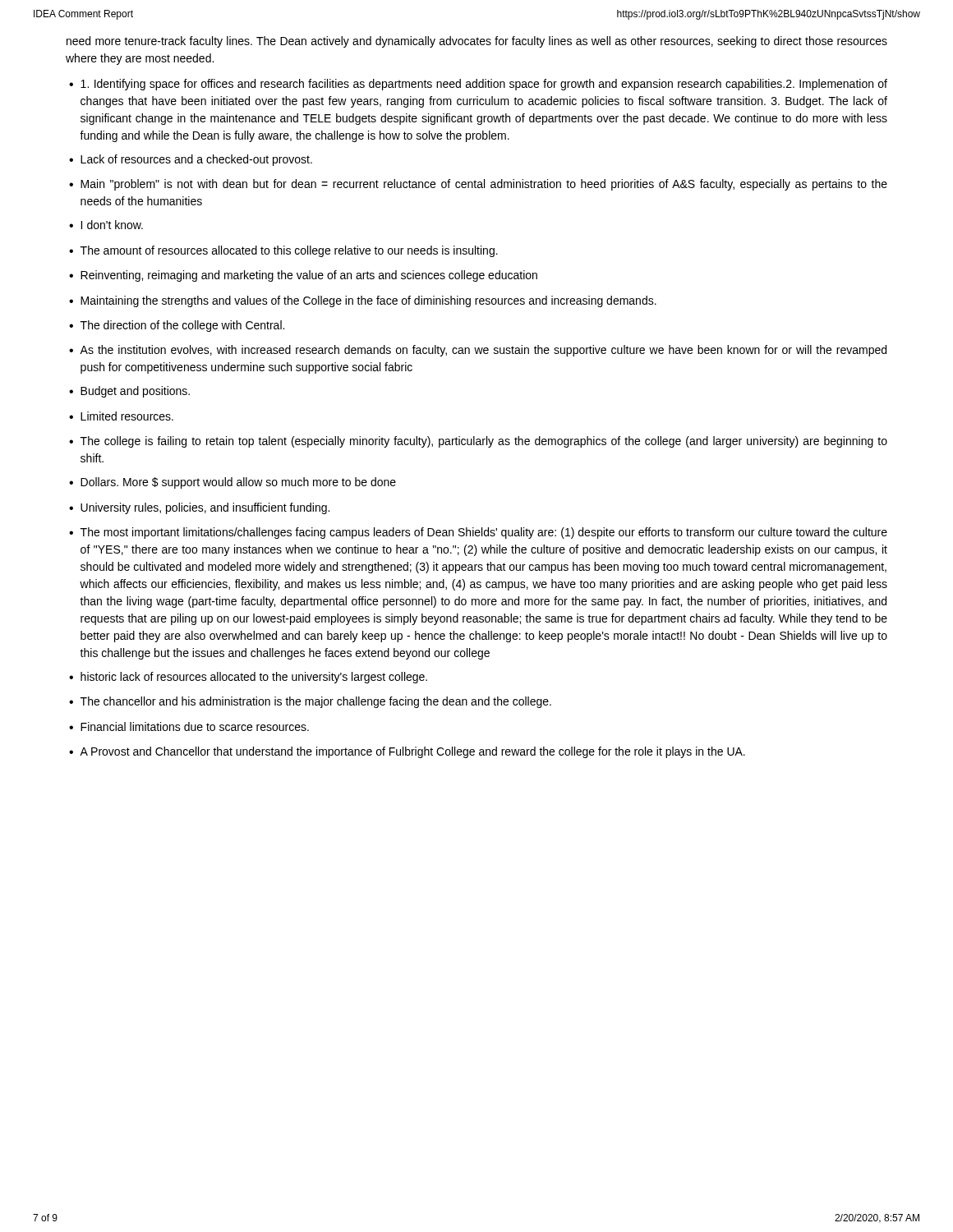Screen dimensions: 1232x953
Task: Select the text starting "A Provost and"
Action: pyautogui.click(x=413, y=752)
